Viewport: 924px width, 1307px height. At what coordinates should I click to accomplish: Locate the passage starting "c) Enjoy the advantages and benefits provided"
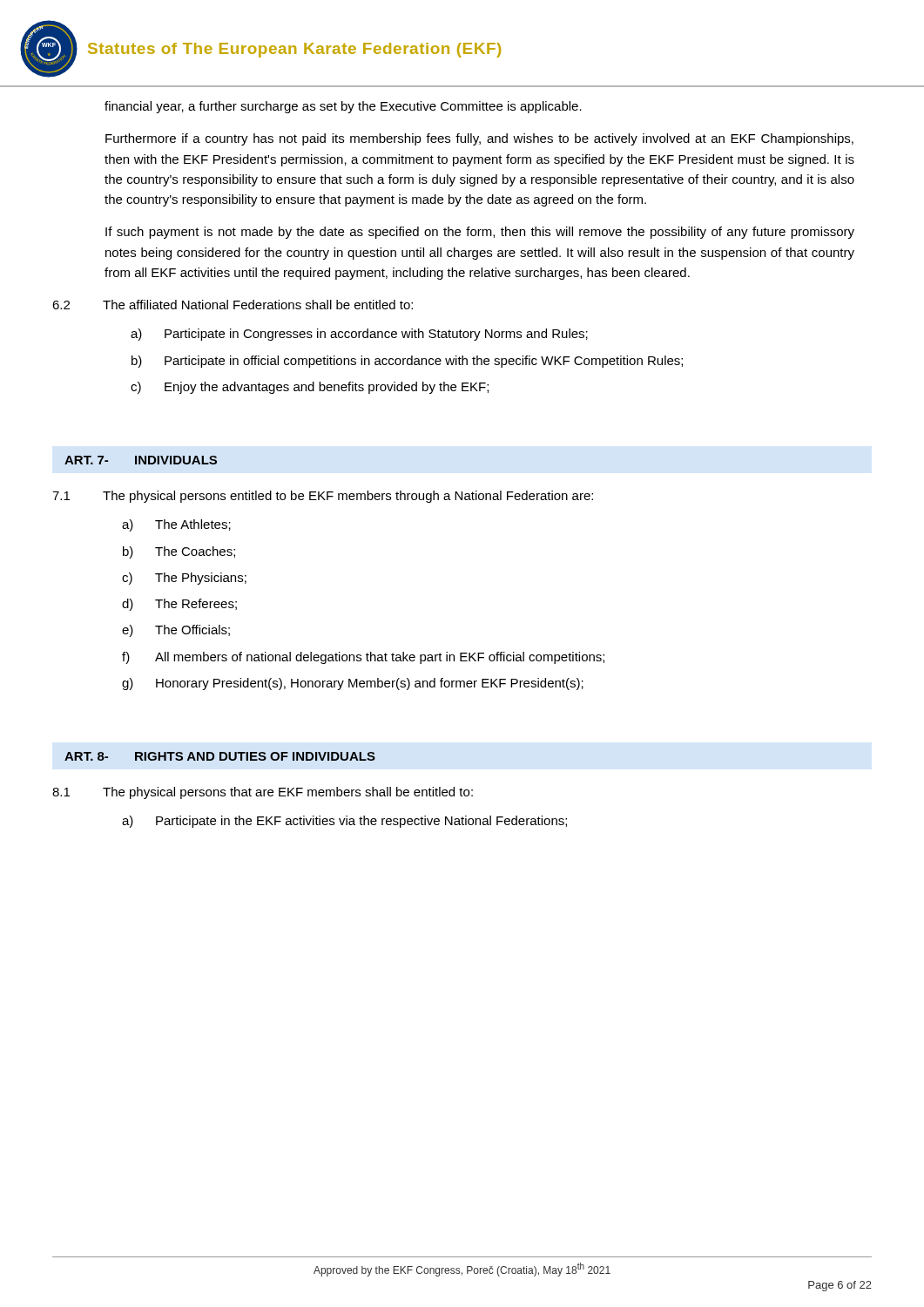point(492,386)
